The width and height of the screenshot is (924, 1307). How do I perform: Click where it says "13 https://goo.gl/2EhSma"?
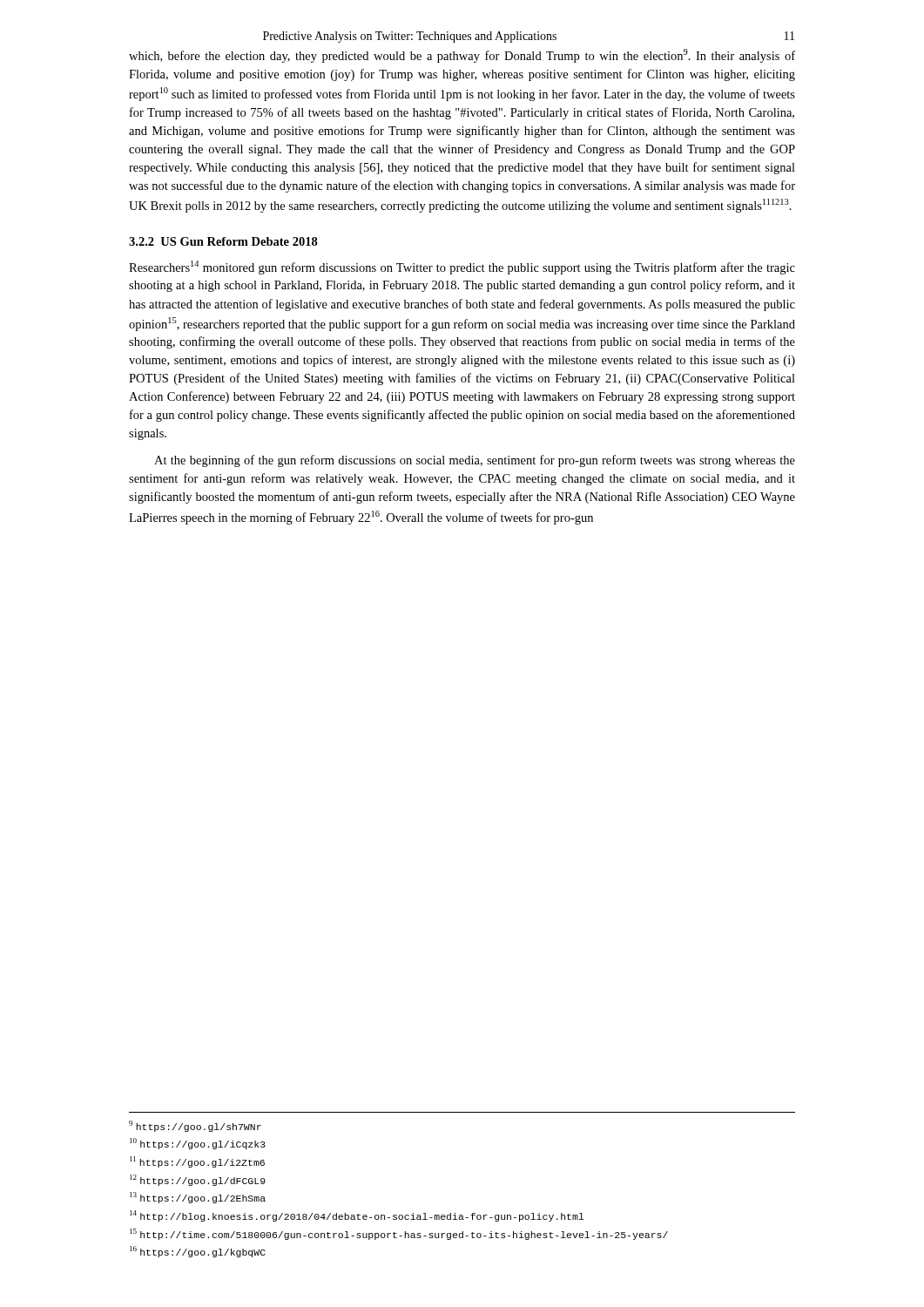pos(197,1198)
